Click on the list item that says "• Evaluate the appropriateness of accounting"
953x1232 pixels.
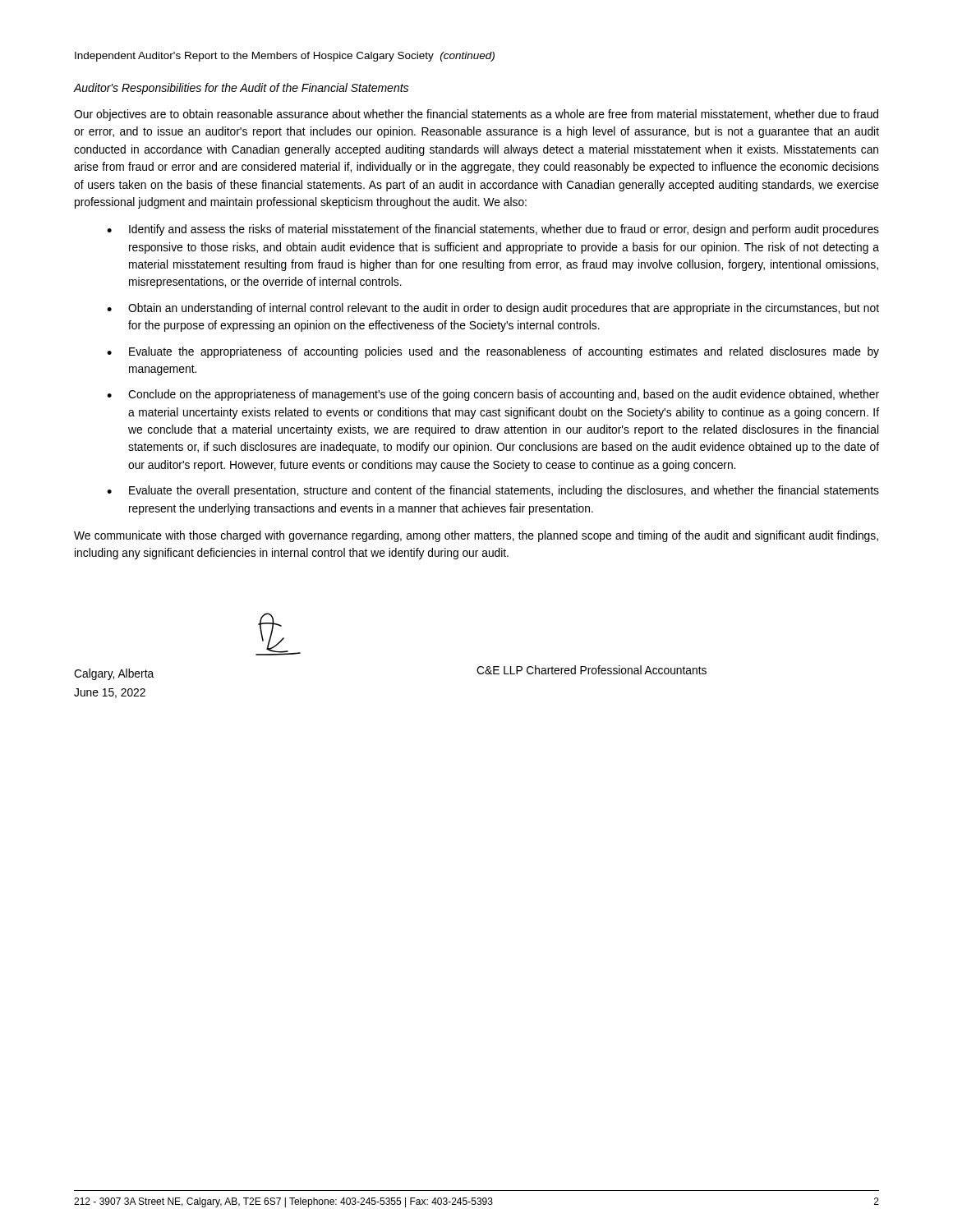tap(493, 360)
